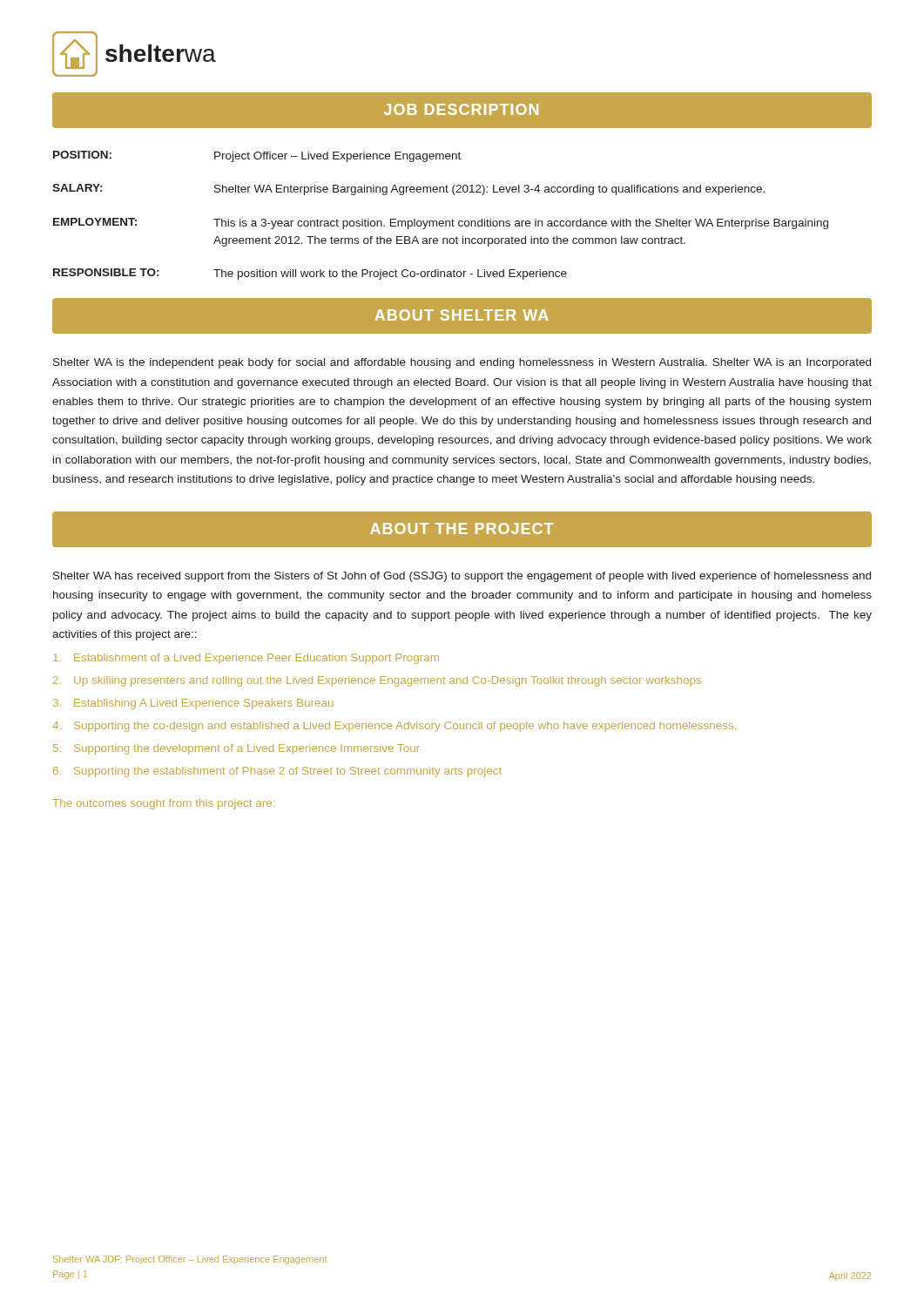Click where it says "ABOUT SHELTER WA"
Screen dimensions: 1307x924
click(x=462, y=316)
